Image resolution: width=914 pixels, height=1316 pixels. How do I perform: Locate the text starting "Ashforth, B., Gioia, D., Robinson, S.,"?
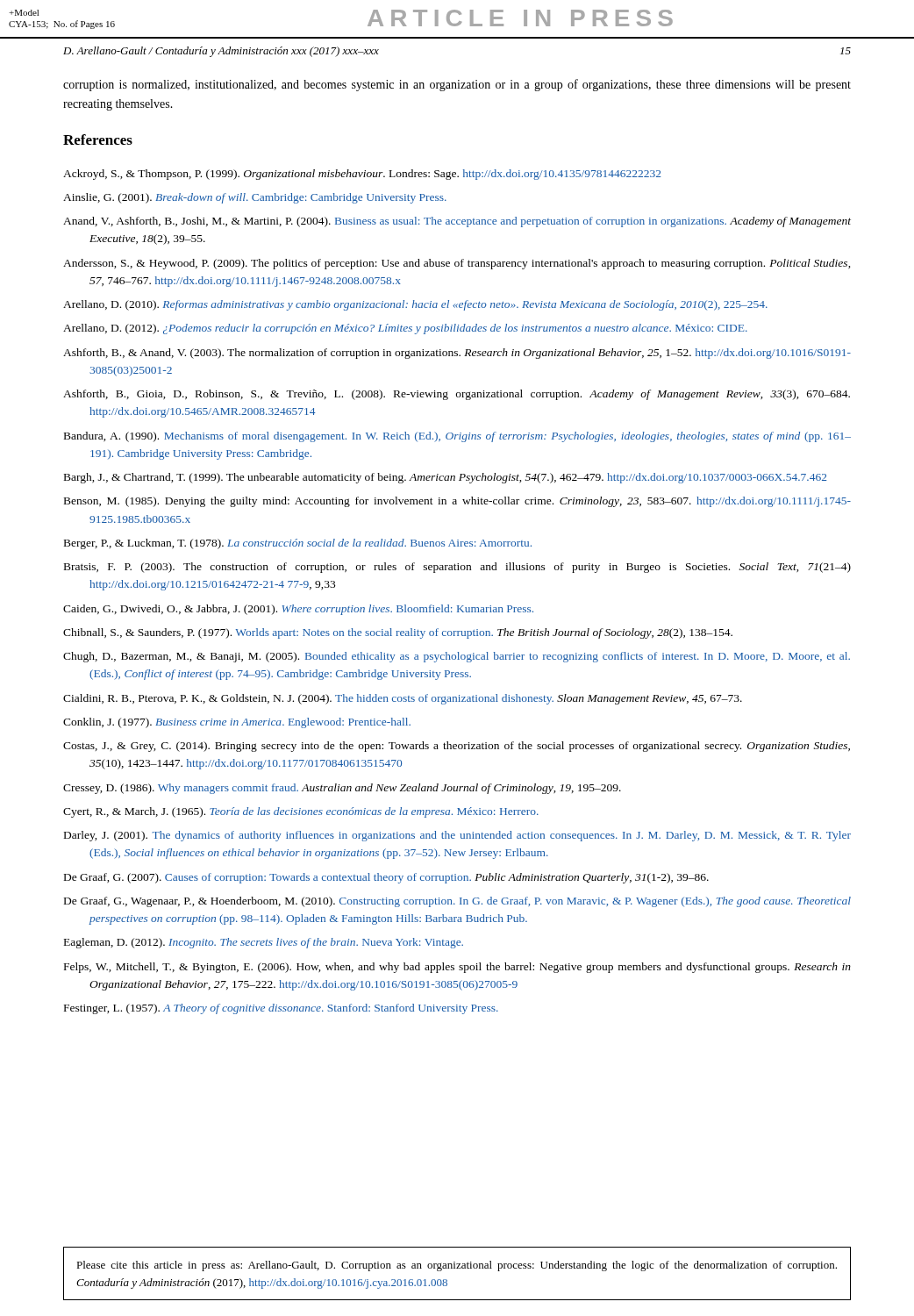[x=457, y=402]
